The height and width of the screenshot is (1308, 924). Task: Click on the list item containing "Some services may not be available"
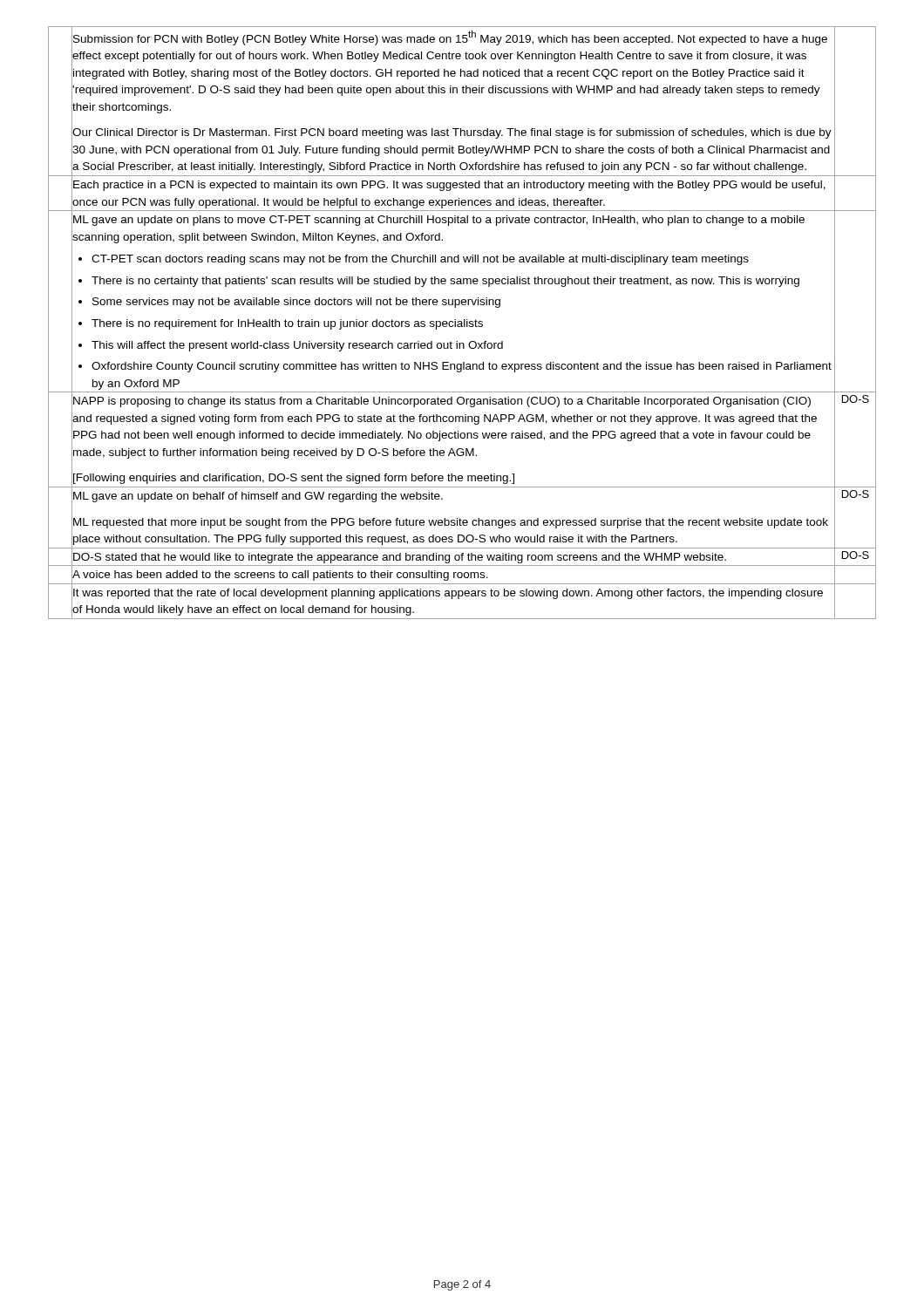(x=296, y=302)
